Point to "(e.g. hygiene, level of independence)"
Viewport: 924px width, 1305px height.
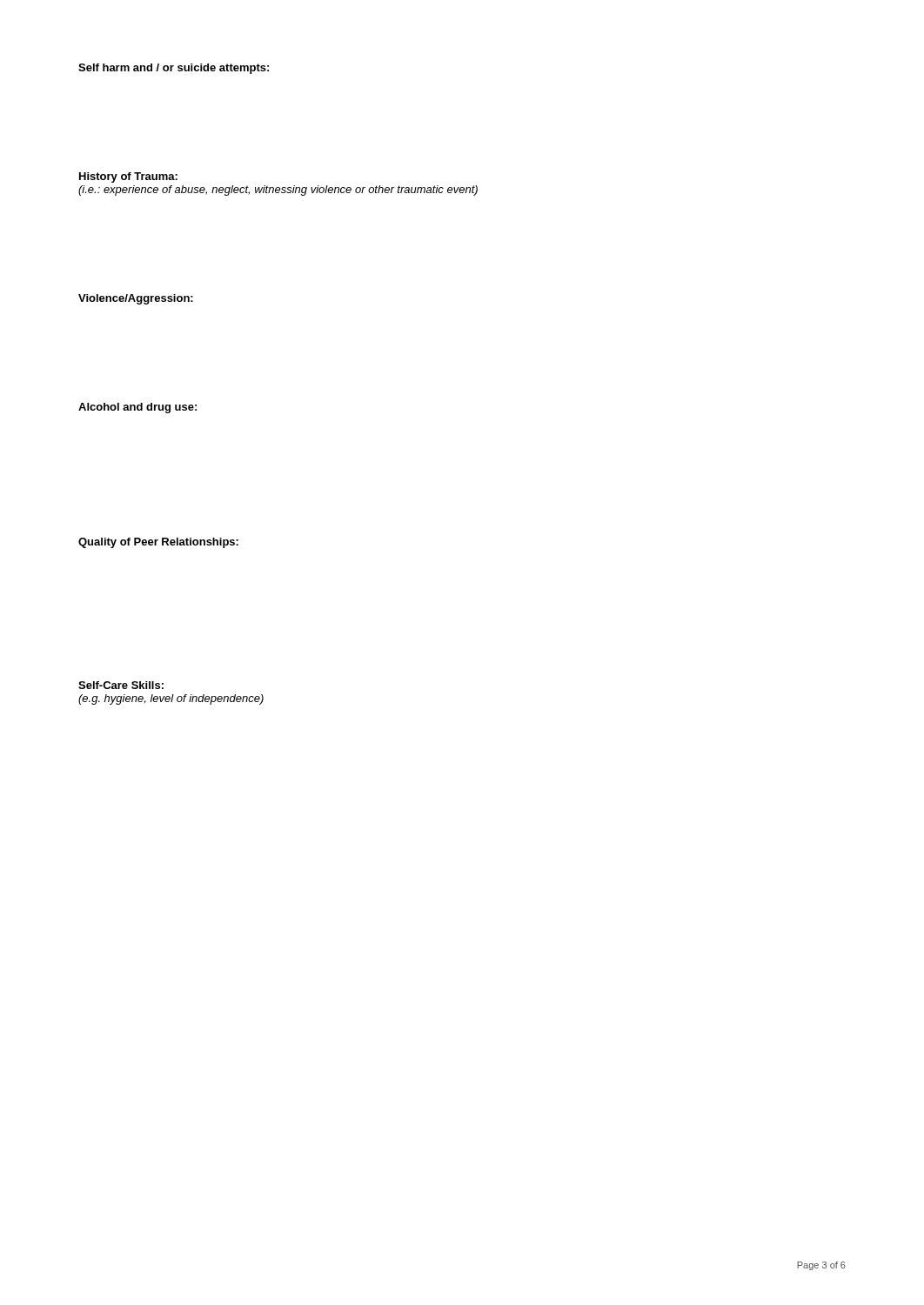(171, 698)
